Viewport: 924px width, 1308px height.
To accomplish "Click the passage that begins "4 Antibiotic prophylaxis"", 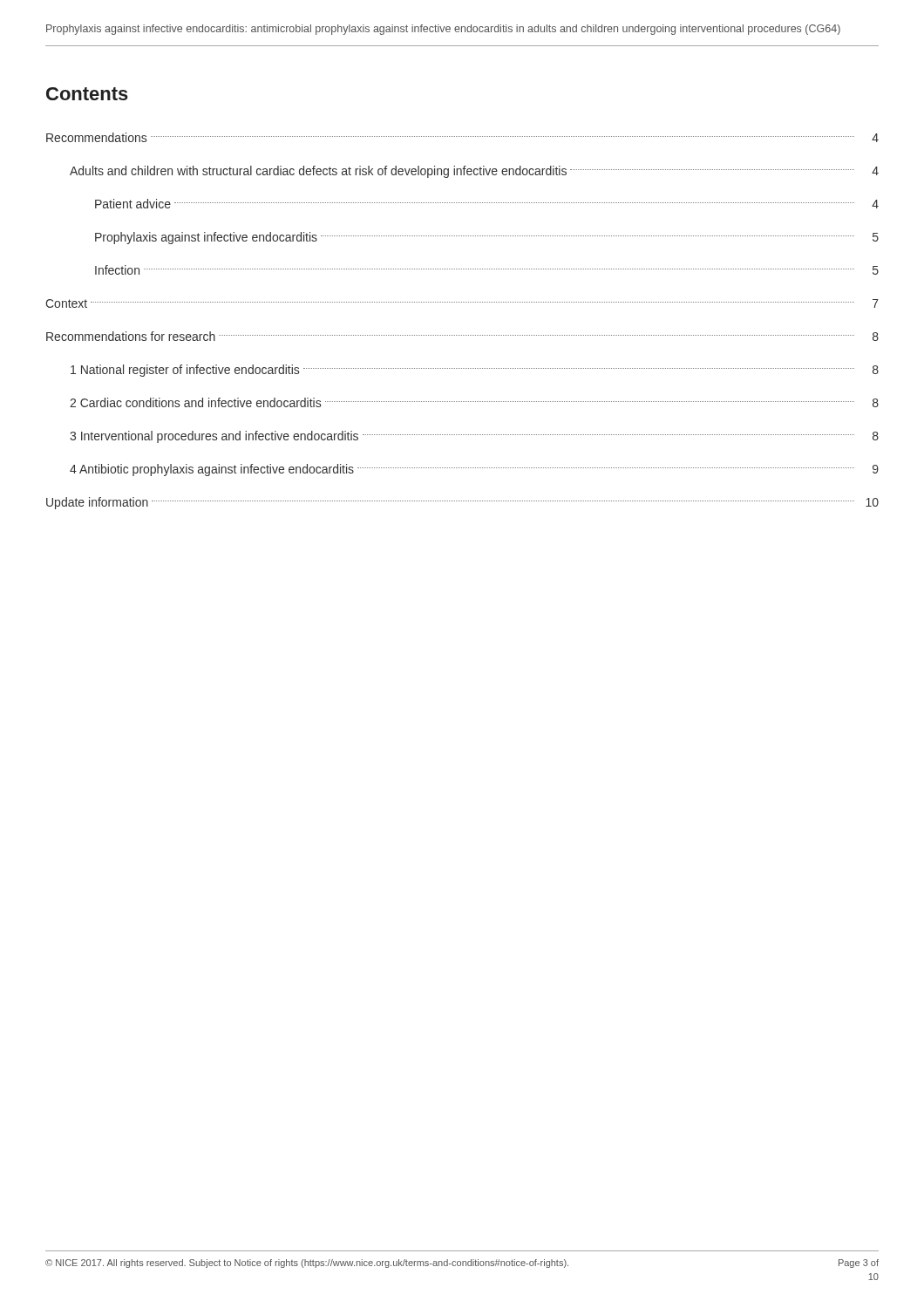I will tap(462, 469).
